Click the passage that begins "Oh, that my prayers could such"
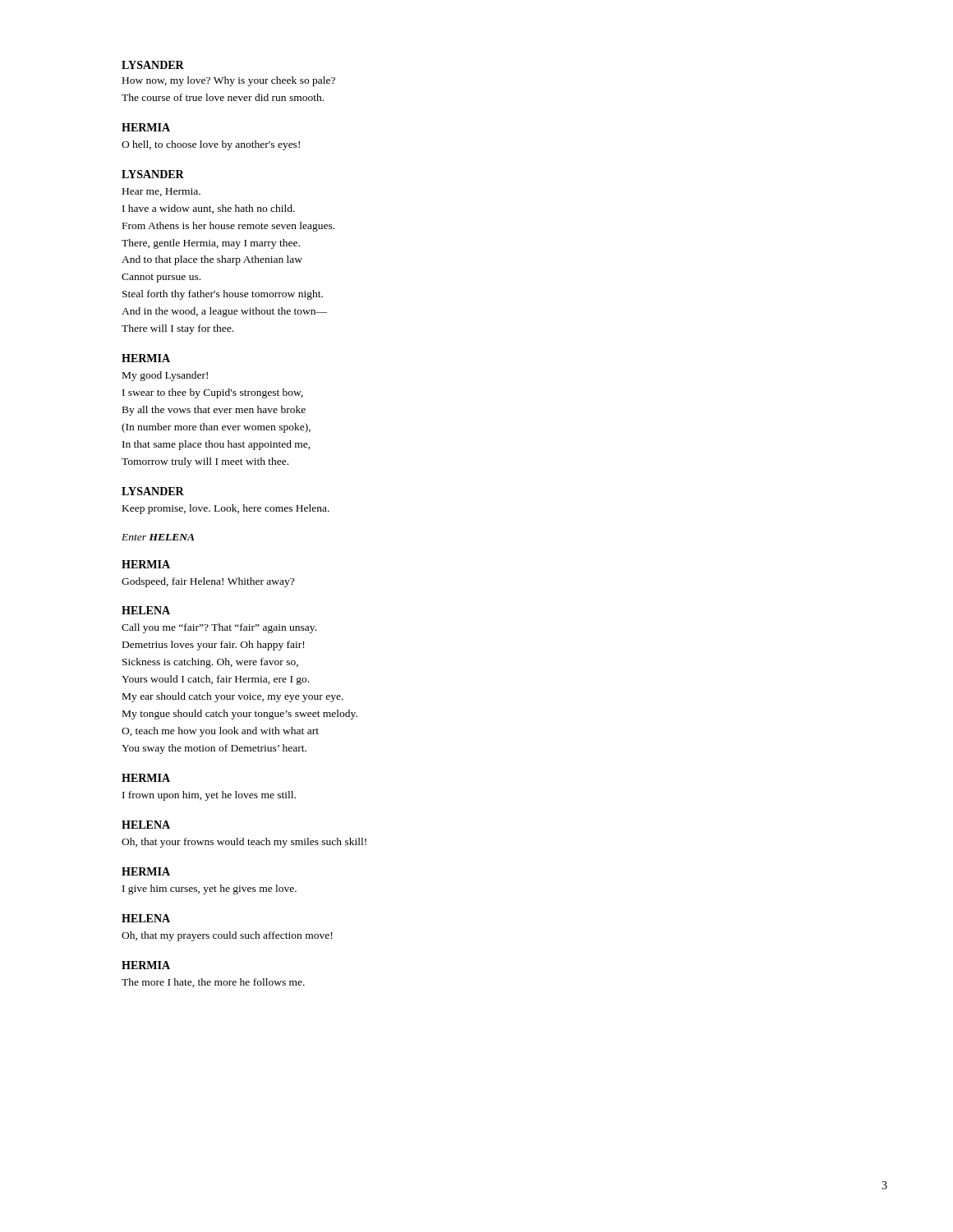The height and width of the screenshot is (1232, 953). point(227,935)
